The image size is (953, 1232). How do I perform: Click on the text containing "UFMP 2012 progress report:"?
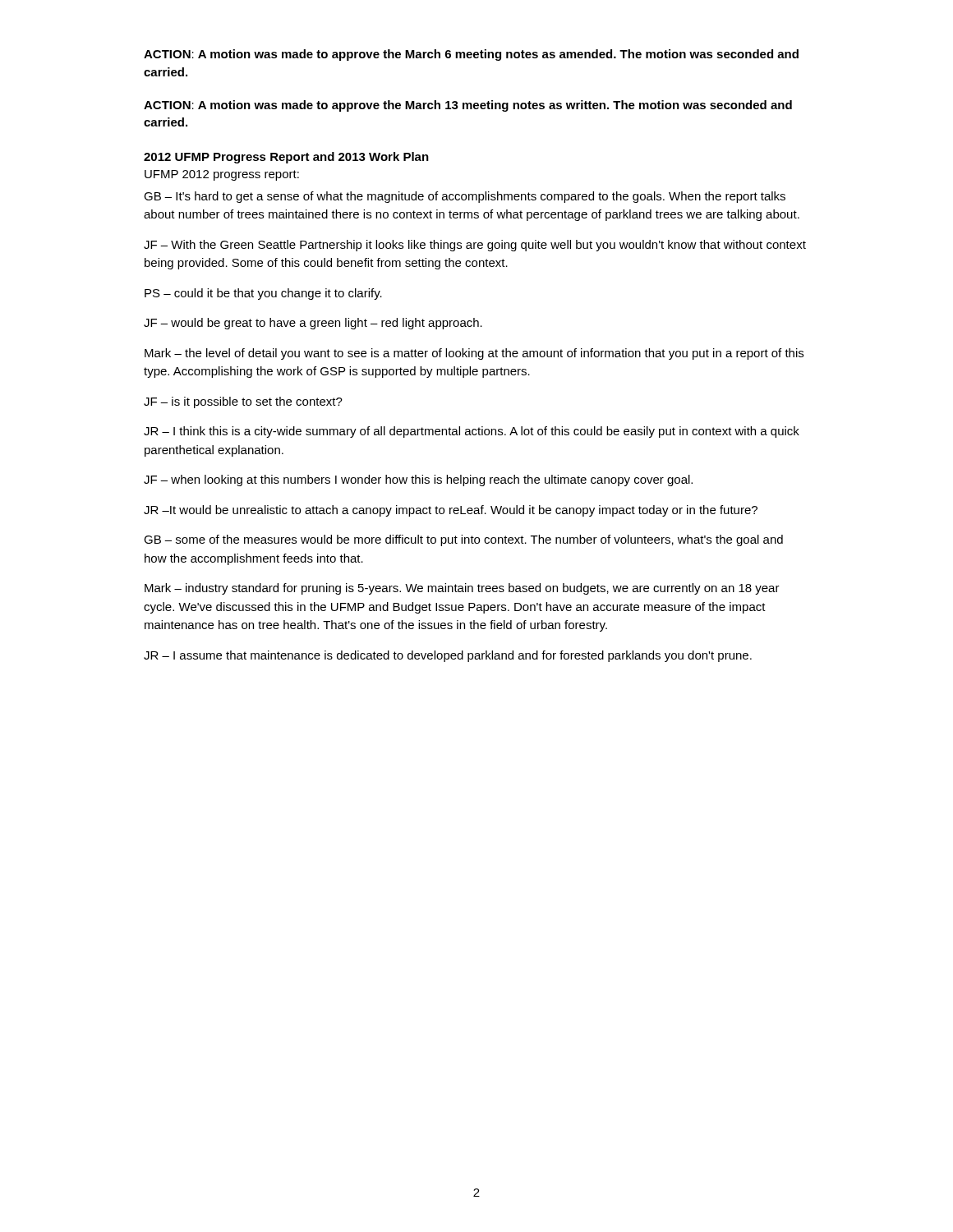[222, 174]
